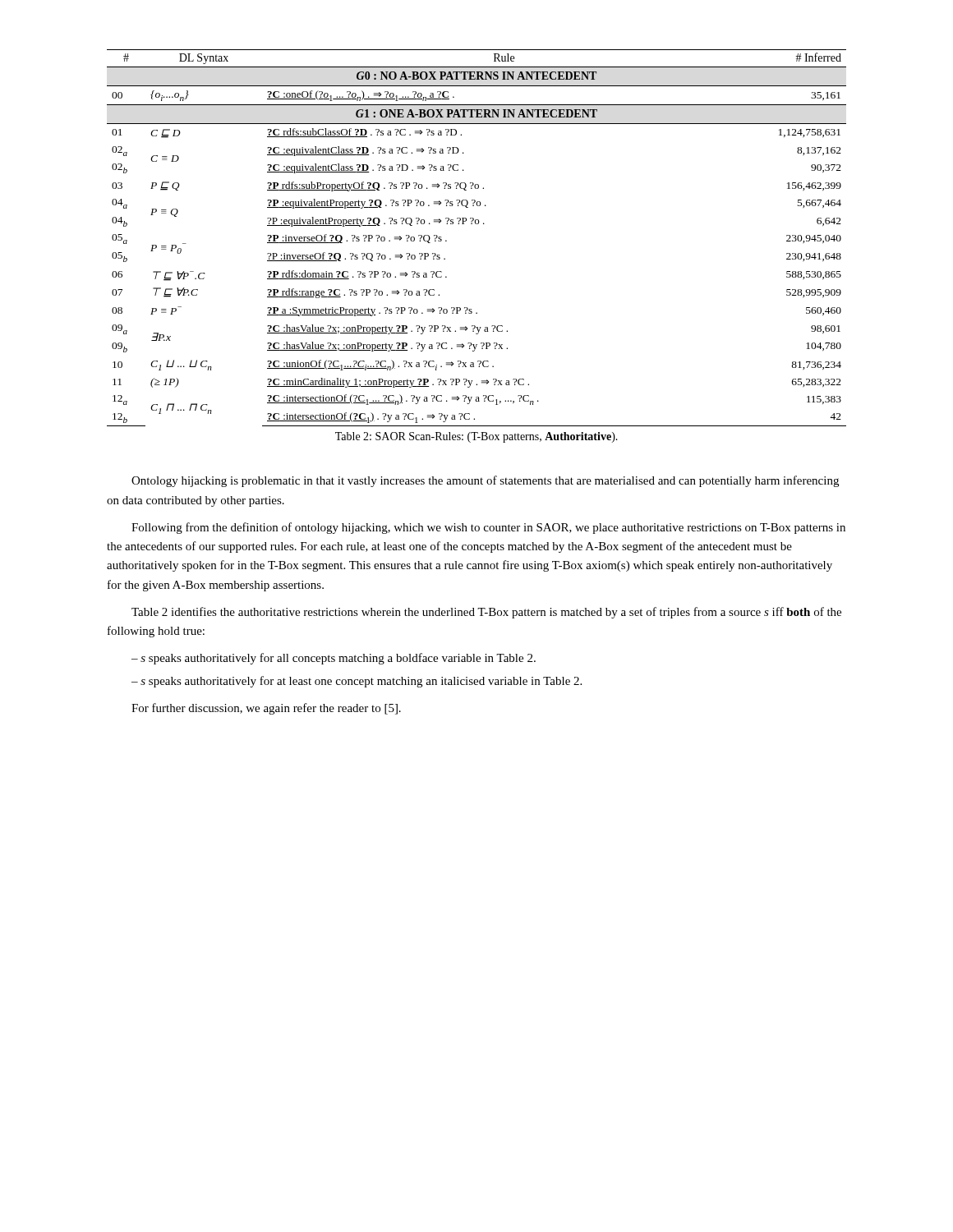Find the block on this page that starts "Ontology hijacking is"
The height and width of the screenshot is (1232, 953).
473,490
